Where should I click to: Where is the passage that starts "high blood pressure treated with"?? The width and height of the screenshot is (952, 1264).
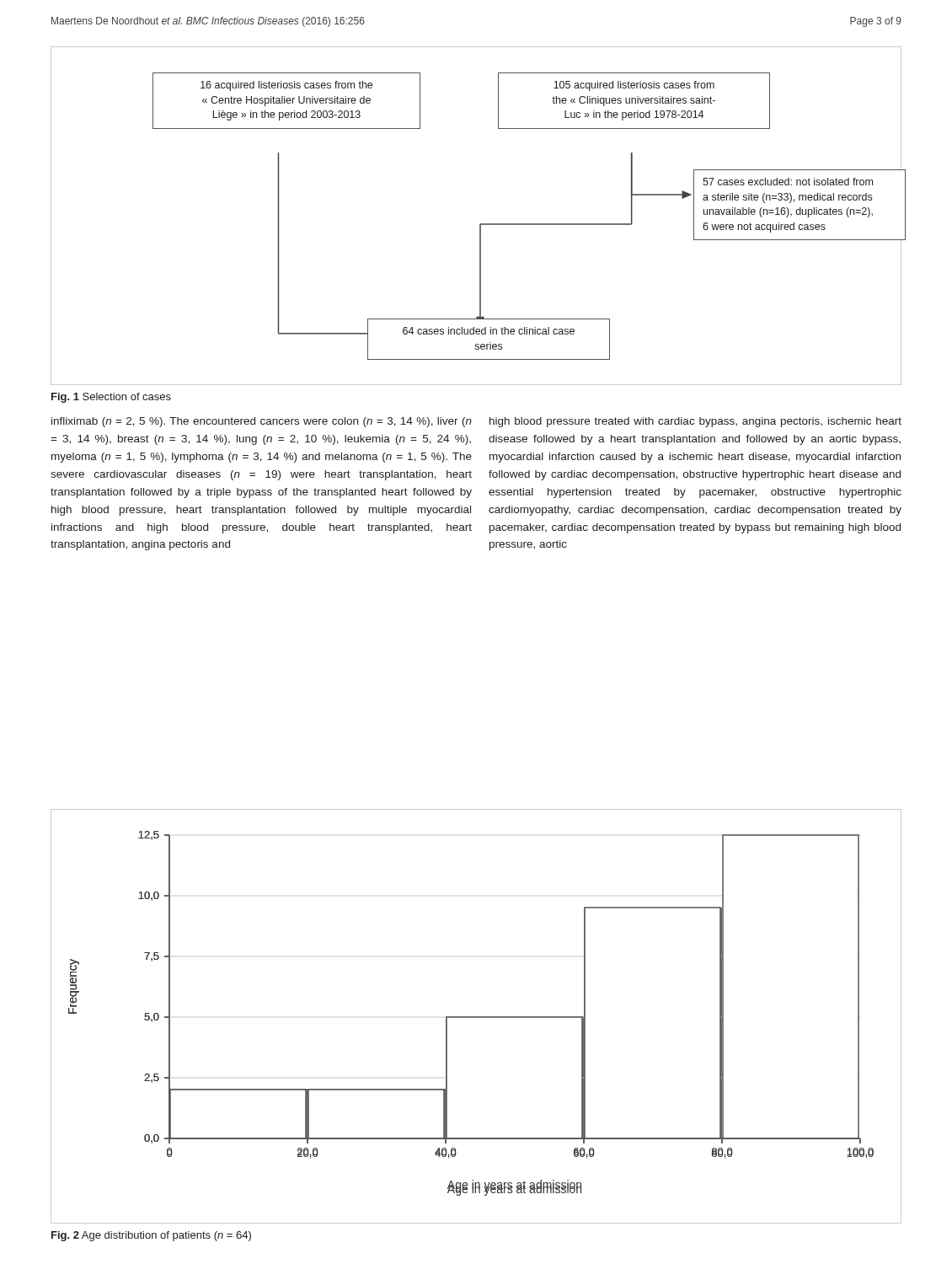click(x=695, y=483)
